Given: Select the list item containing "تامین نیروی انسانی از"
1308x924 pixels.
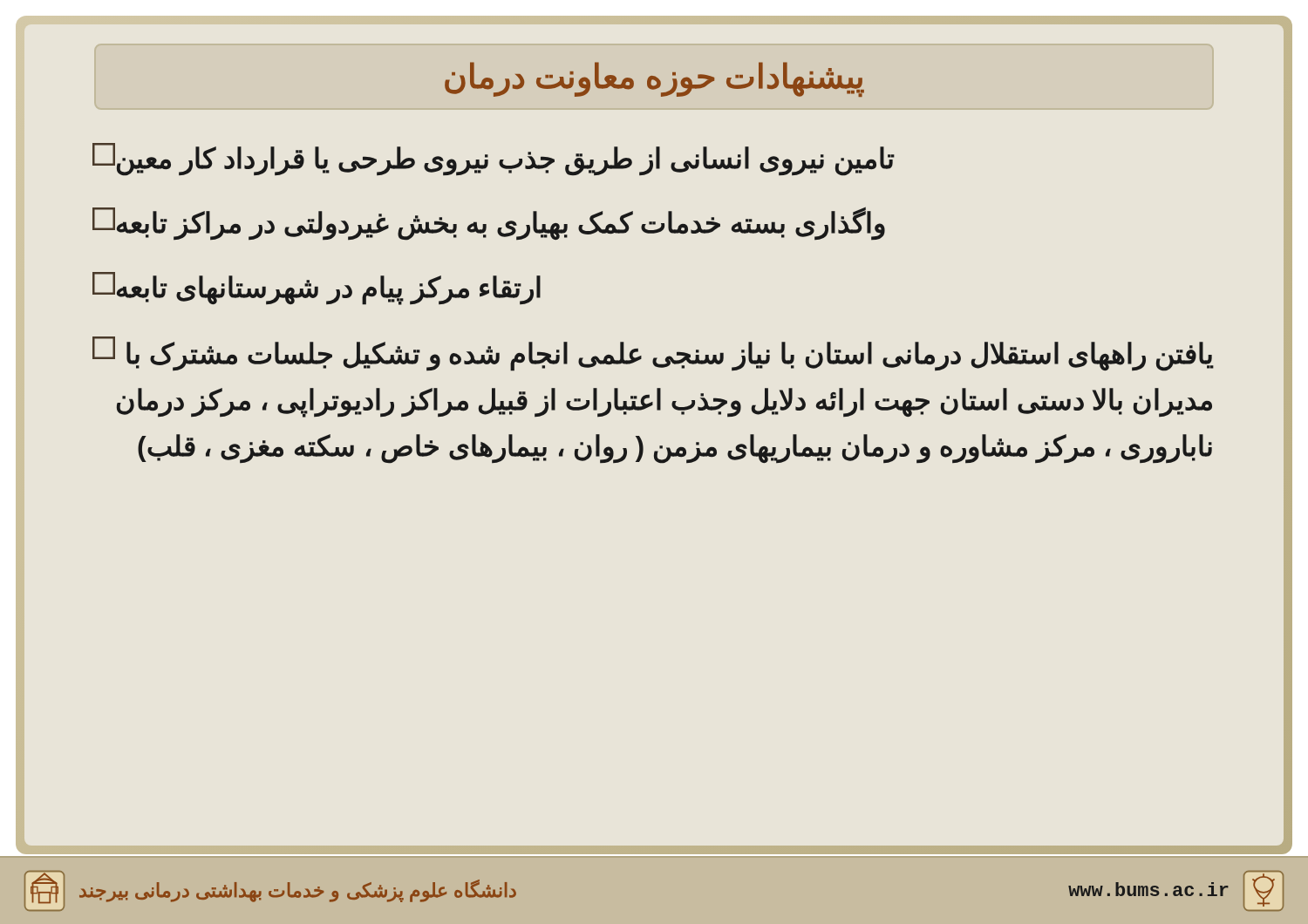Looking at the screenshot, I should pyautogui.click(x=494, y=159).
